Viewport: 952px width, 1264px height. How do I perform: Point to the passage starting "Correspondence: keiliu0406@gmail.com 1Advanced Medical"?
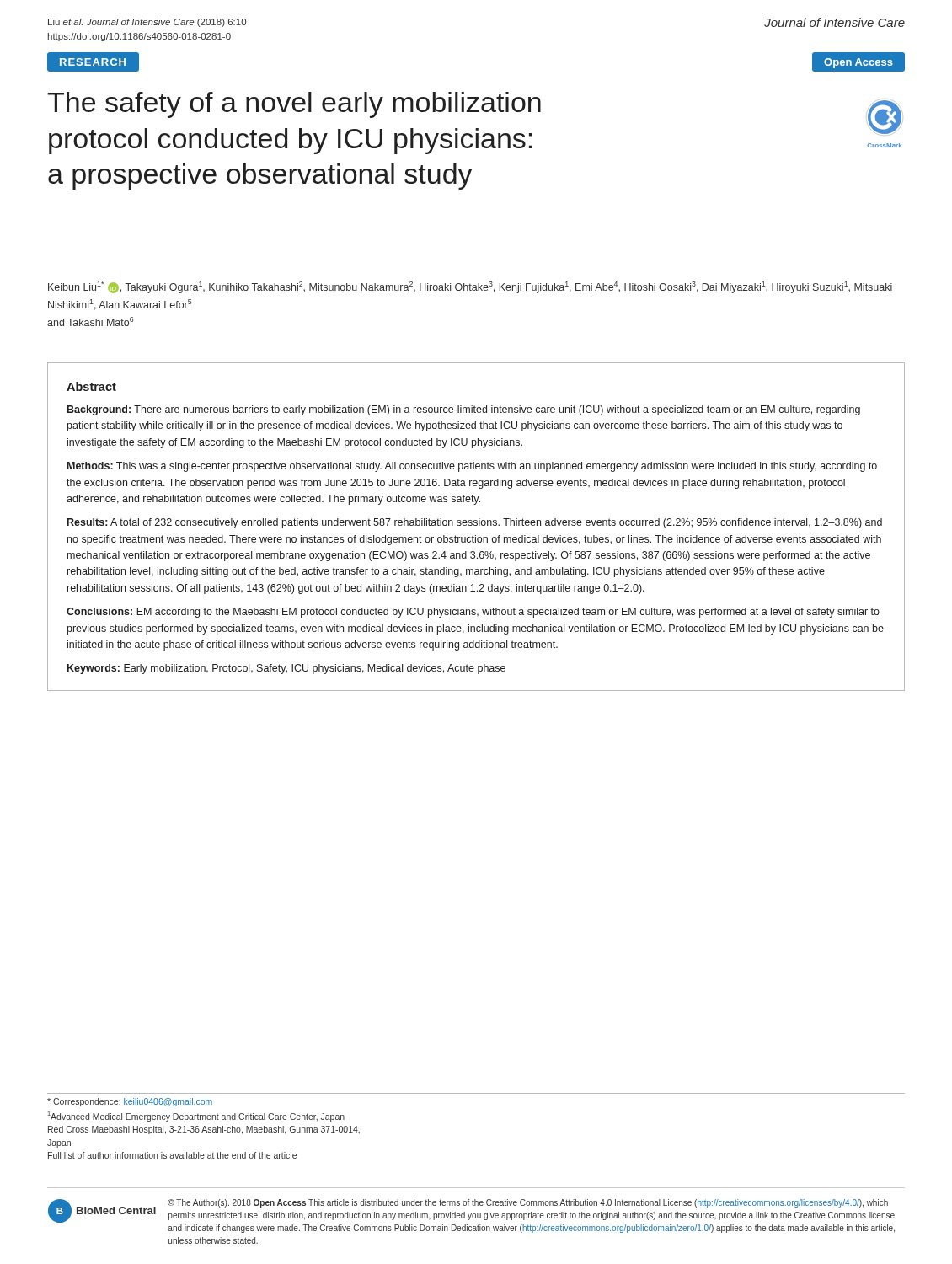204,1128
